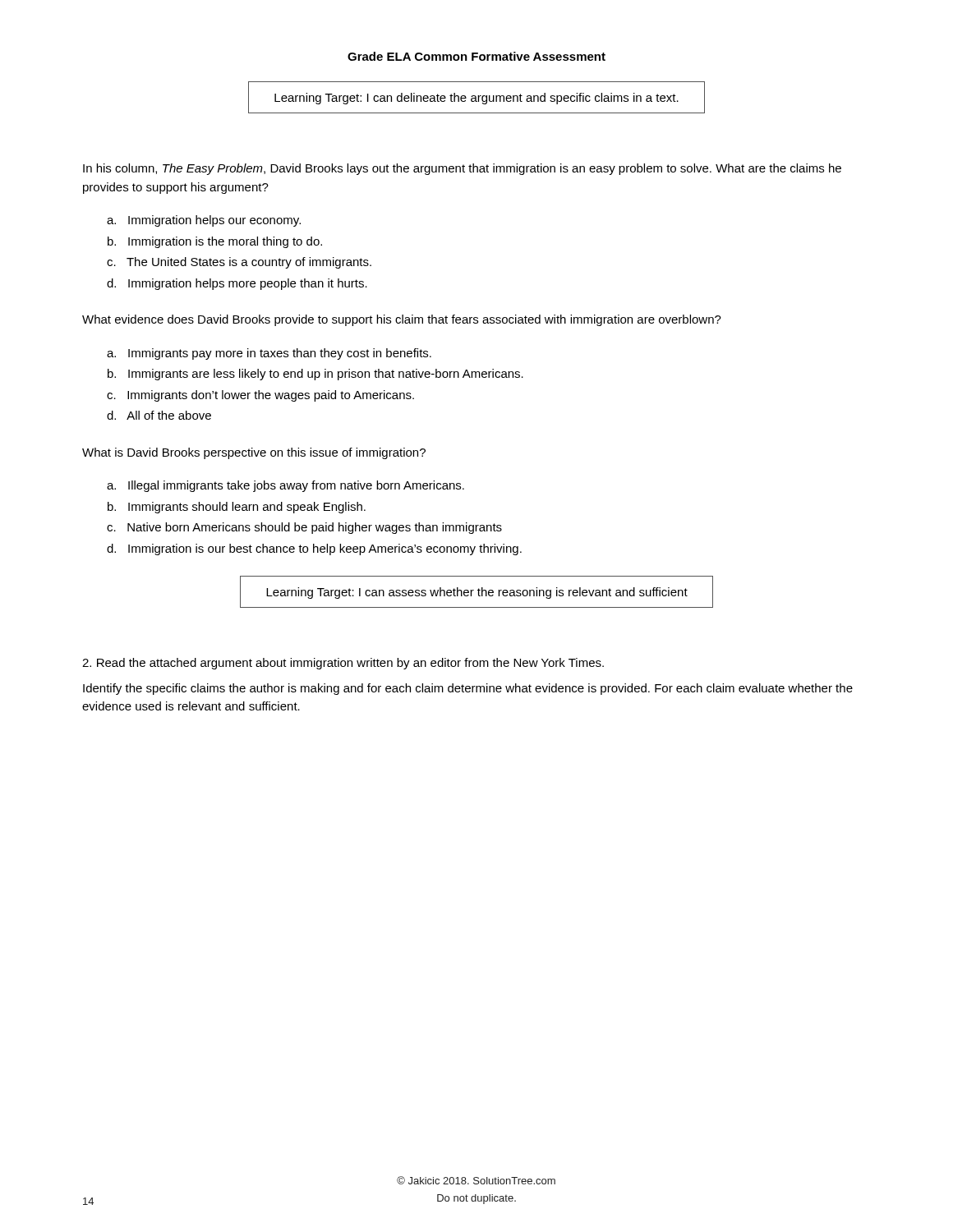The width and height of the screenshot is (953, 1232).
Task: Locate the list item that says "a. Immigration helps our"
Action: [x=204, y=220]
